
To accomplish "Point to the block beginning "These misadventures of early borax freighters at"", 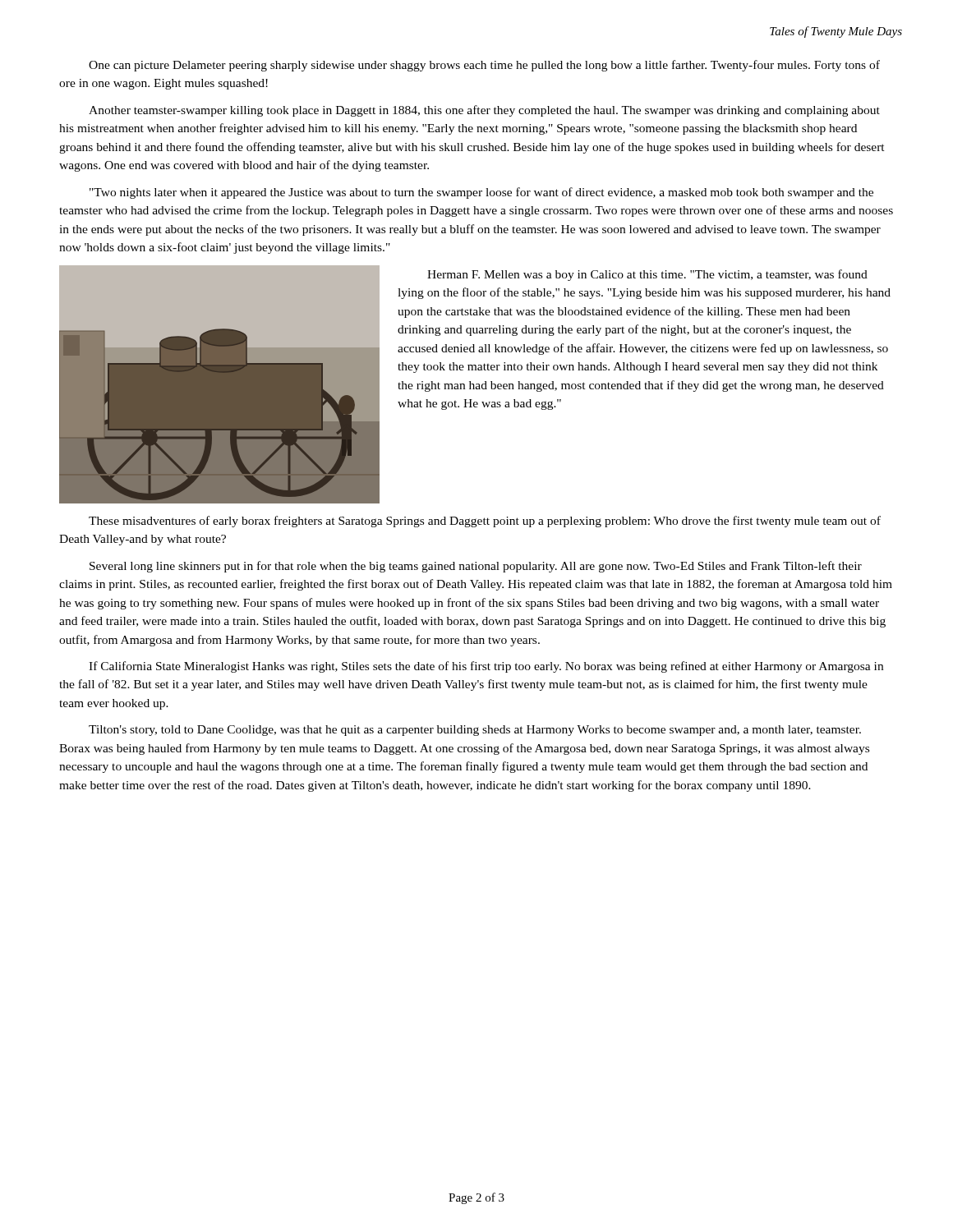I will [x=470, y=529].
